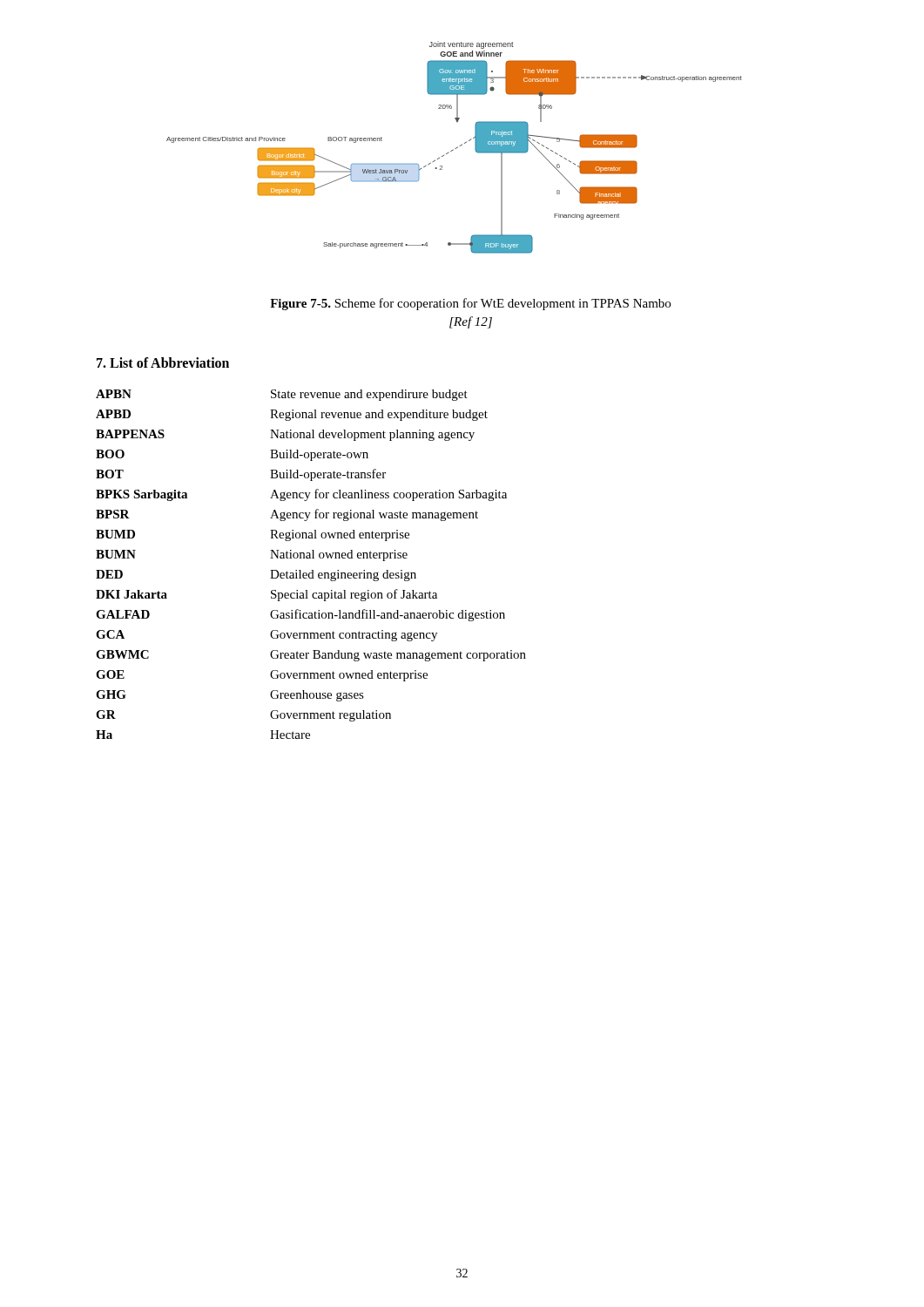The height and width of the screenshot is (1307, 924).
Task: Click where it says "BAPPENAS National development planning agency"
Action: pos(285,434)
